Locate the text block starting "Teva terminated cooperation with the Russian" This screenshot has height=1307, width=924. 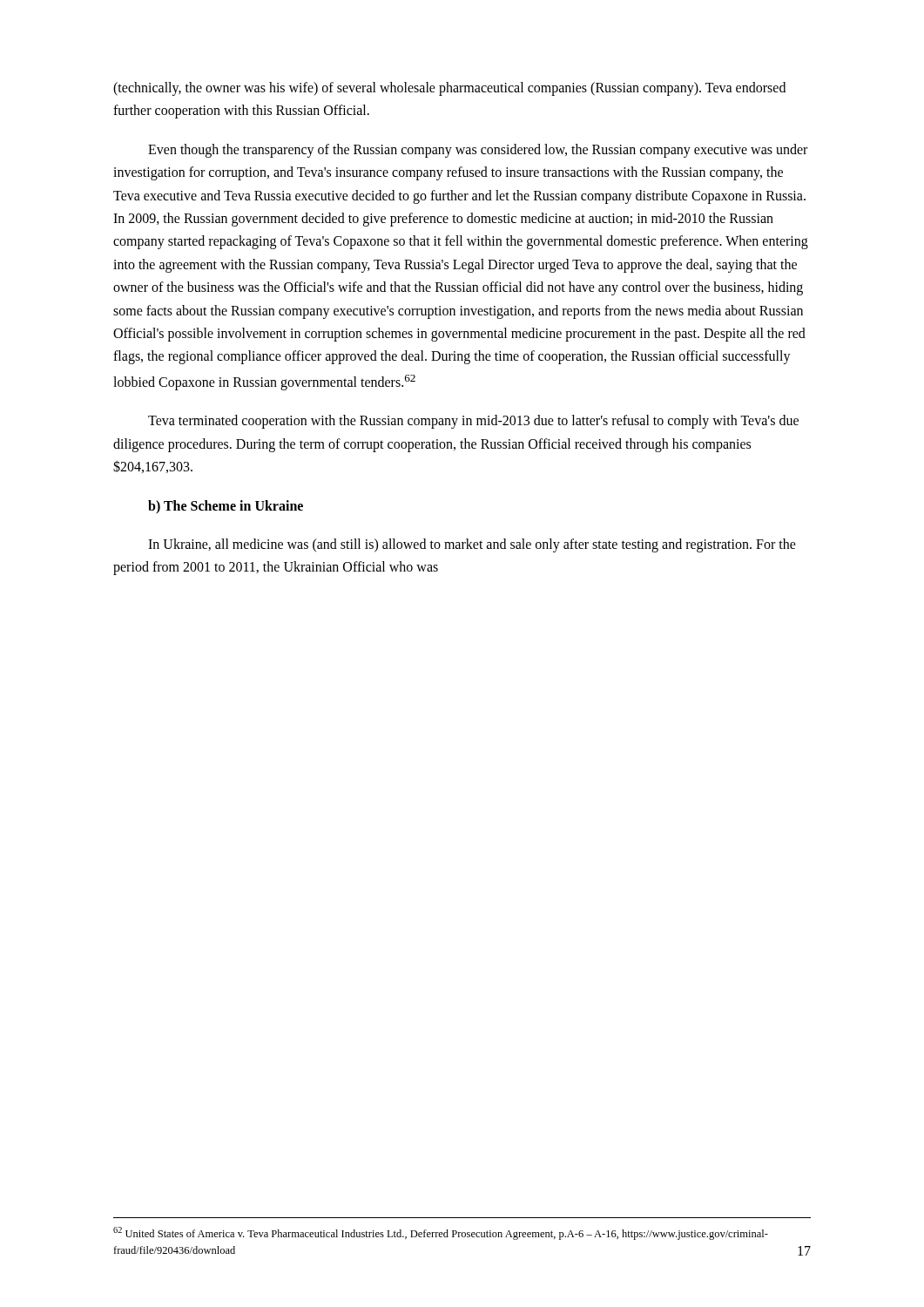pos(462,444)
